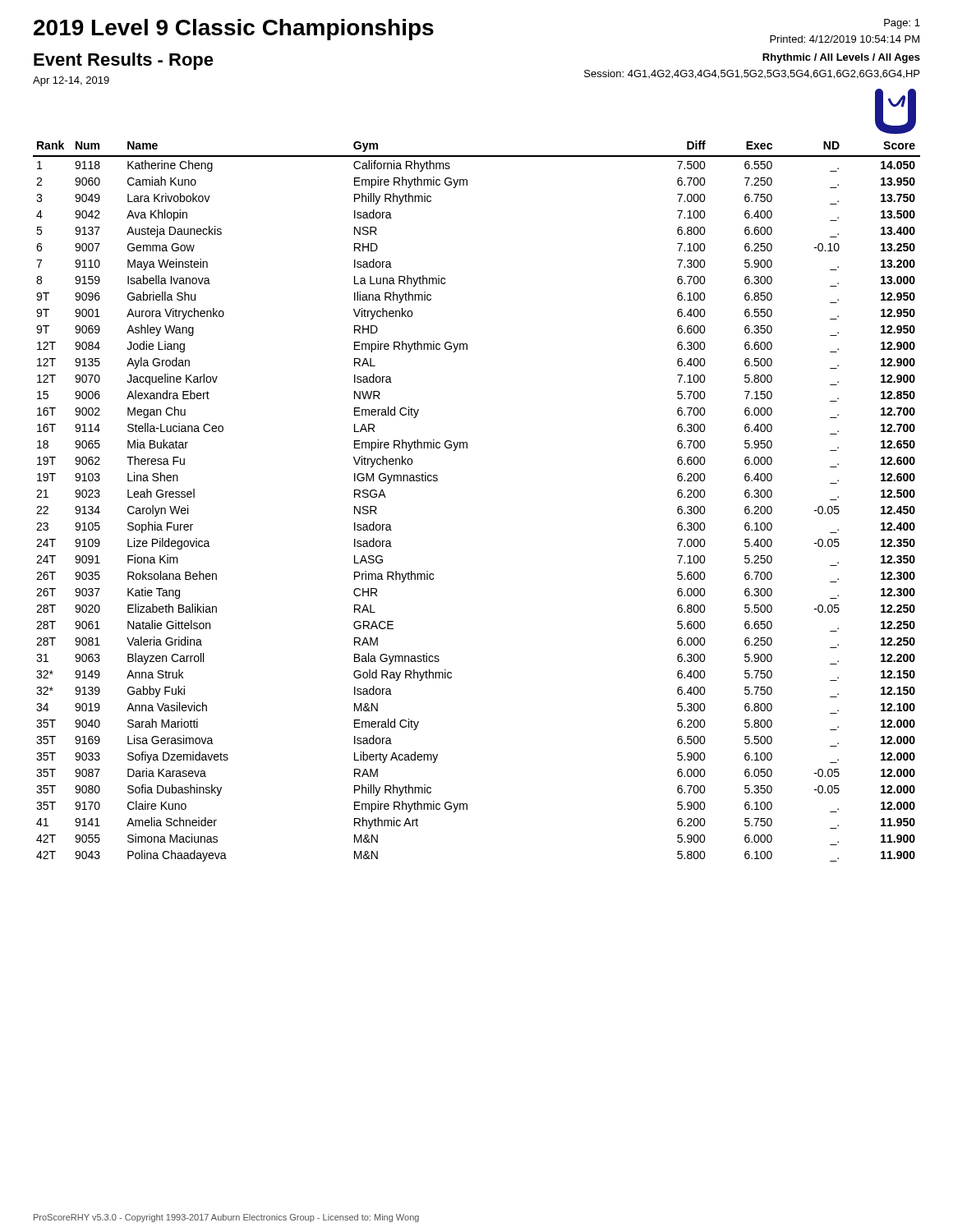Find the block on this page that starts "Rhythmic / All"
Image resolution: width=953 pixels, height=1232 pixels.
tap(752, 65)
